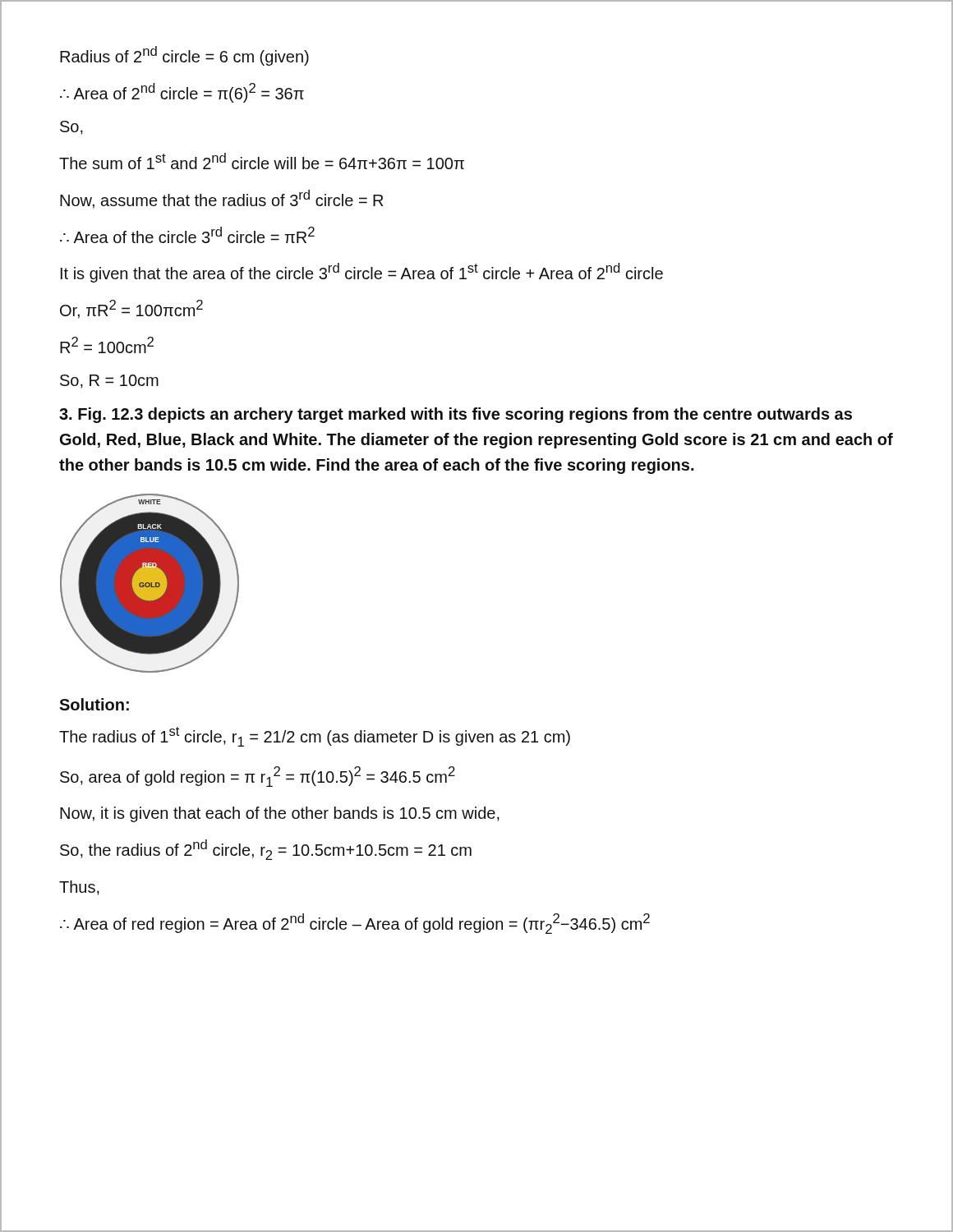The width and height of the screenshot is (953, 1232).
Task: Find the block starting "Now, assume that the radius of"
Action: coord(222,198)
